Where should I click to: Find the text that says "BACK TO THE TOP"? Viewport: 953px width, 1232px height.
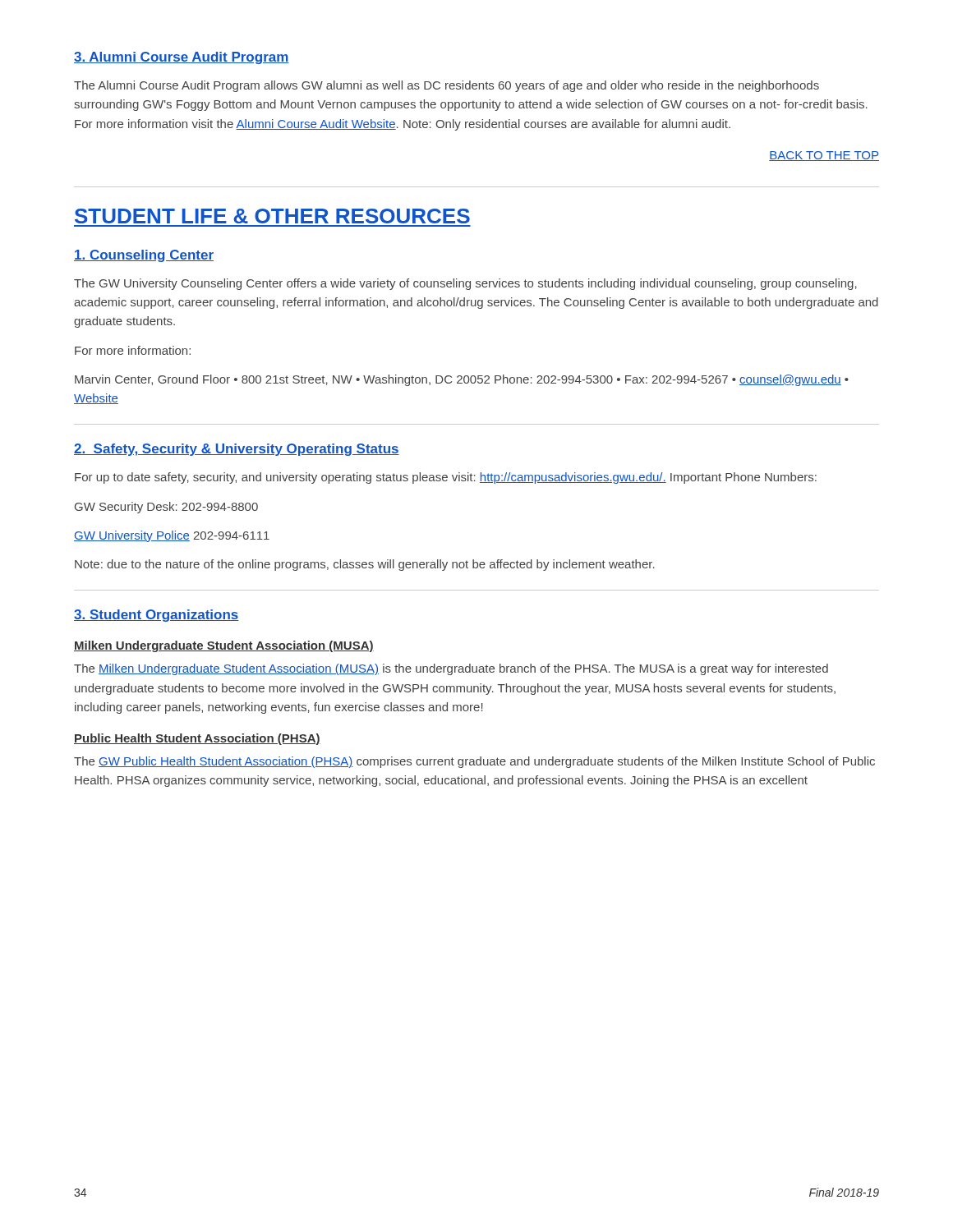[x=824, y=155]
